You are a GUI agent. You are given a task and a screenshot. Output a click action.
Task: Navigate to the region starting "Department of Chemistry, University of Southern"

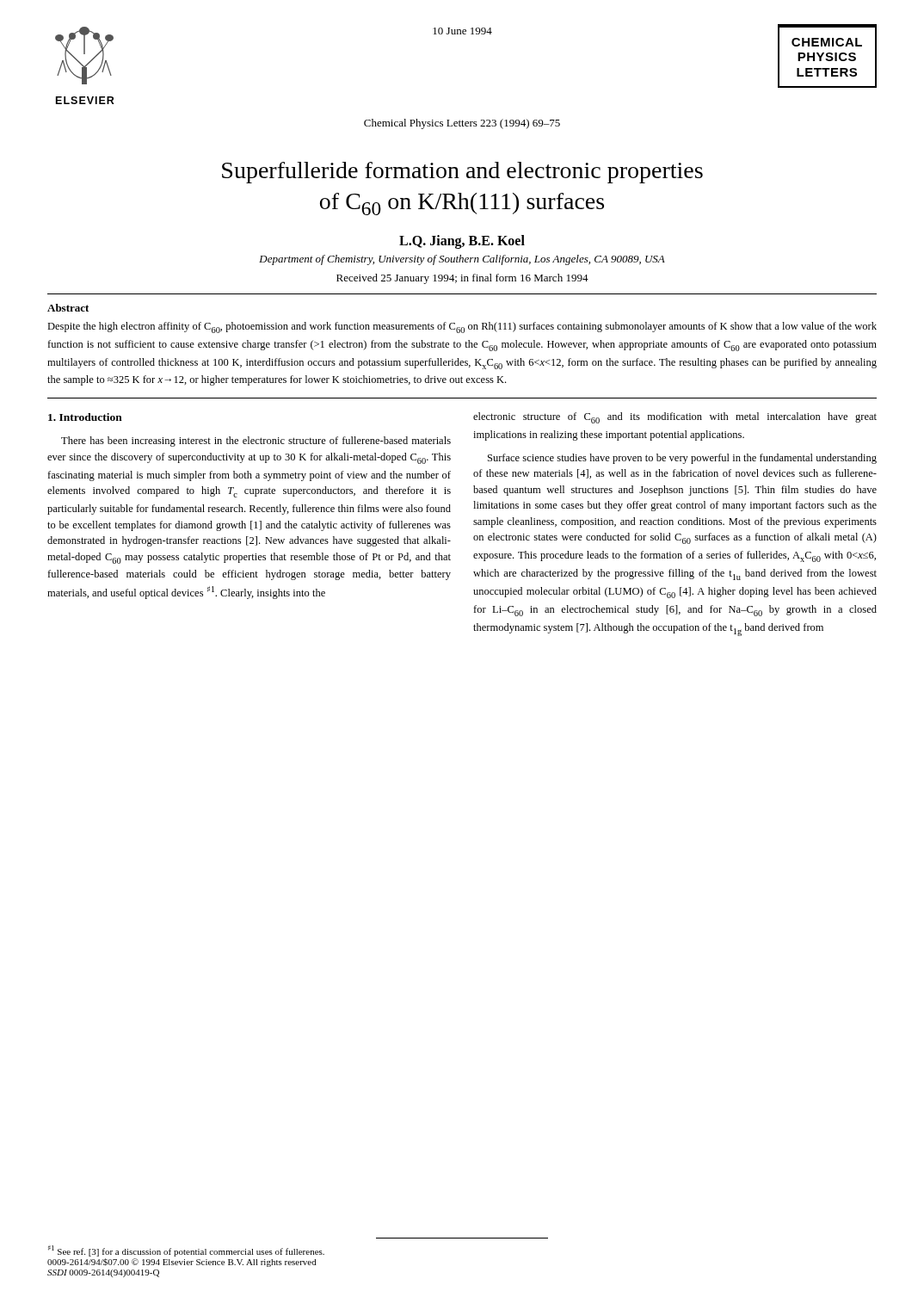pyautogui.click(x=462, y=259)
